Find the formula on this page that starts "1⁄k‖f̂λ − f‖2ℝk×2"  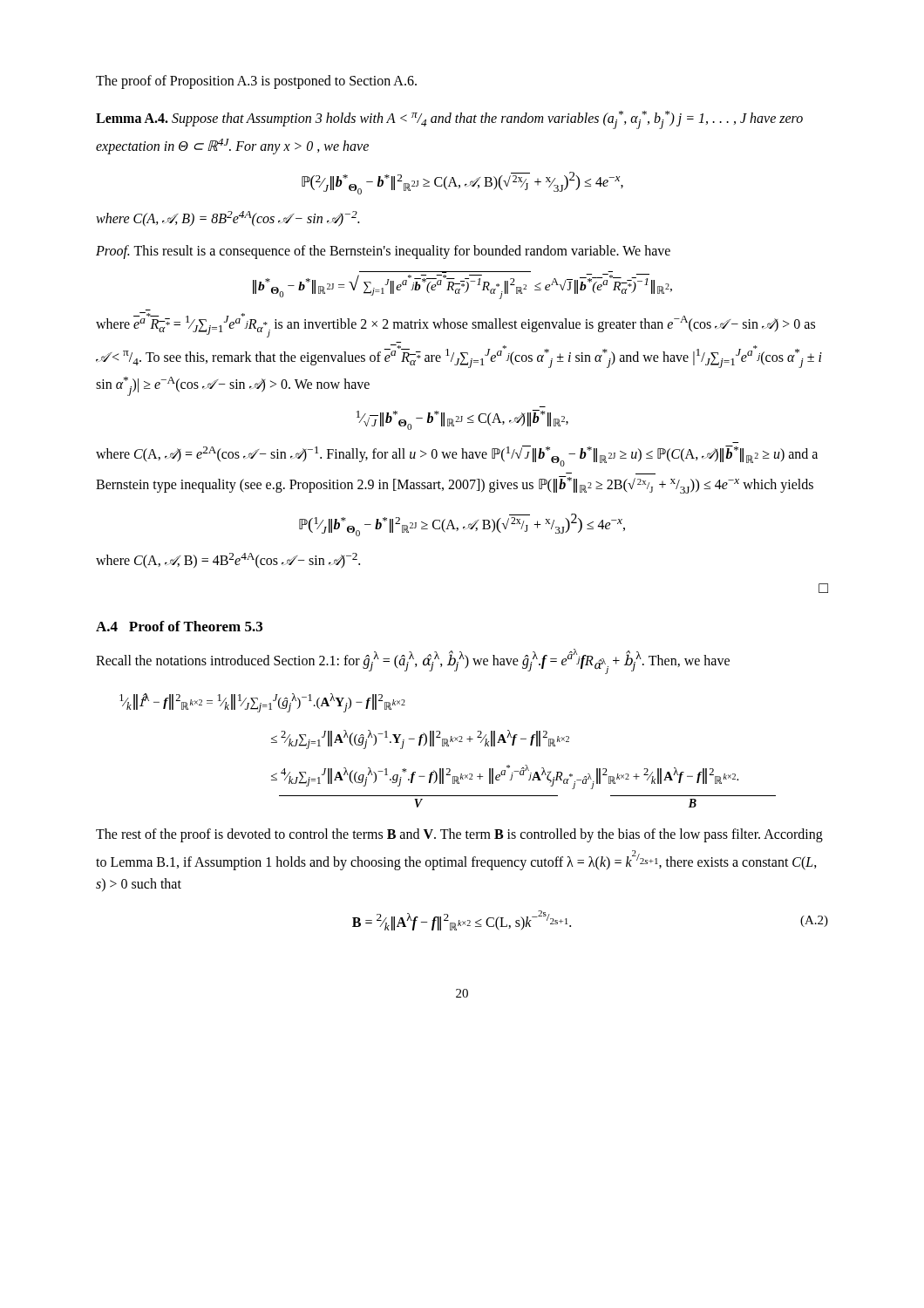[462, 740]
